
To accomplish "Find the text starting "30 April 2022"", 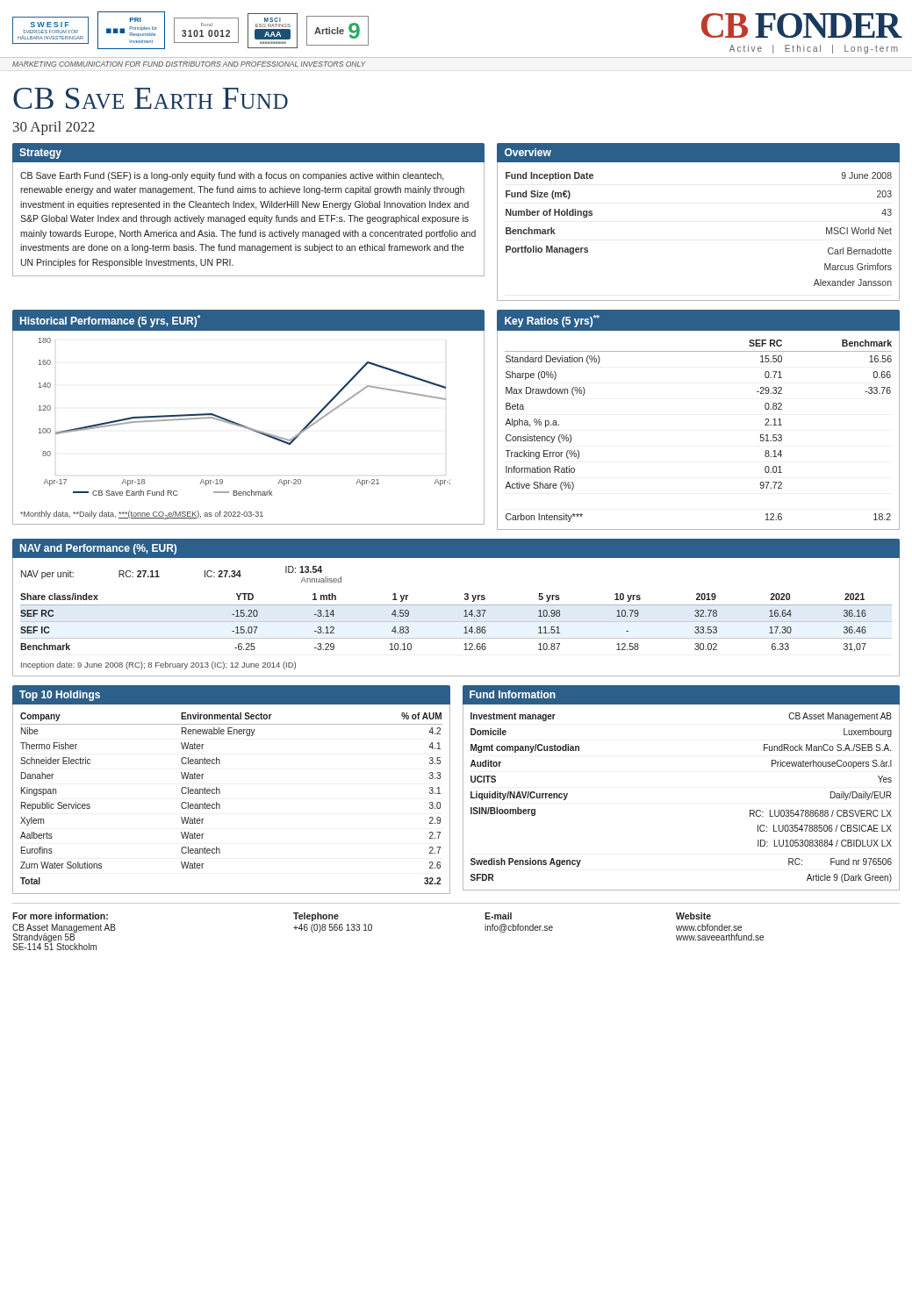I will (x=54, y=127).
